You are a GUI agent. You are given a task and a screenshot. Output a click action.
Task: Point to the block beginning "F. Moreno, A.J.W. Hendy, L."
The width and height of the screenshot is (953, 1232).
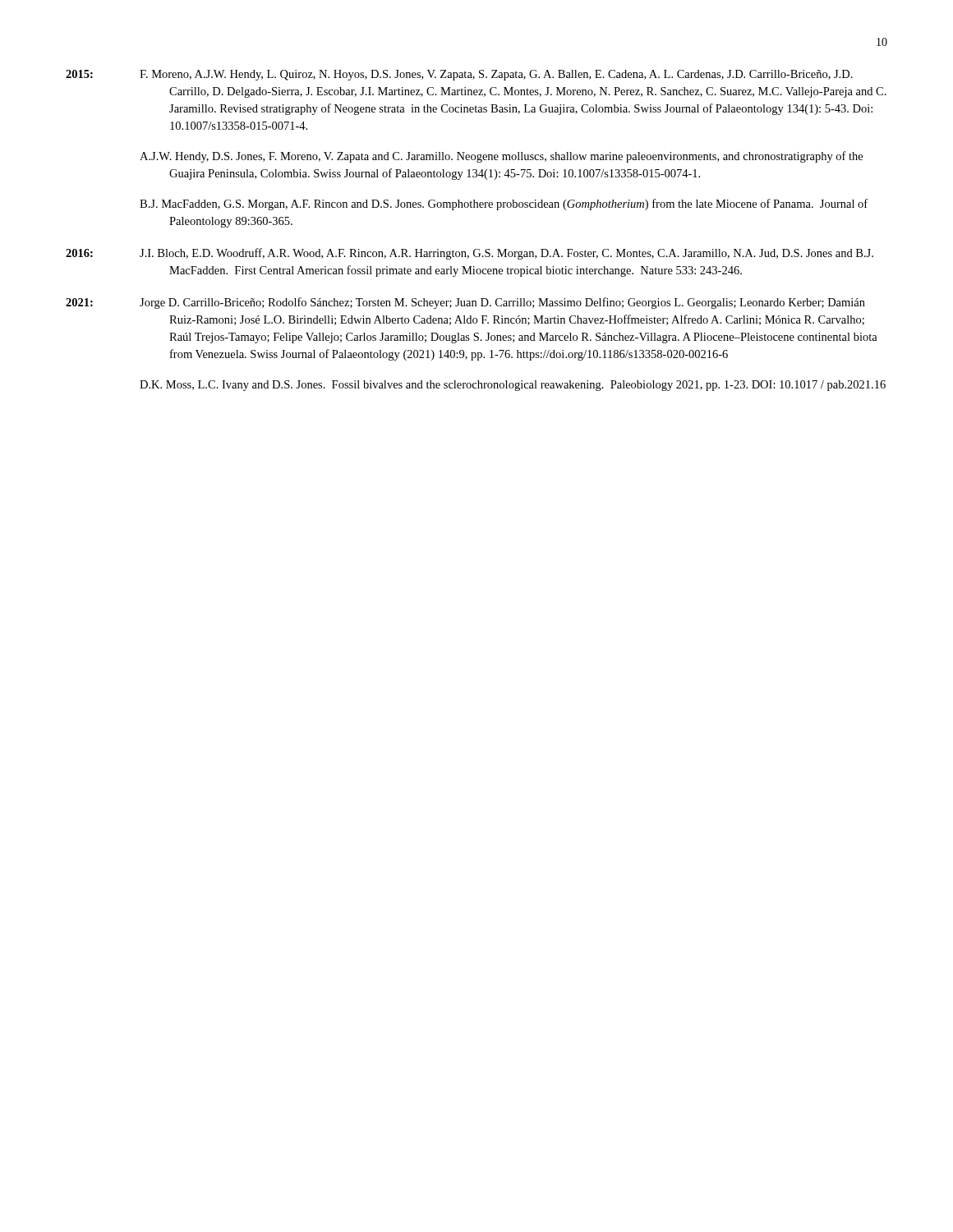click(x=513, y=100)
